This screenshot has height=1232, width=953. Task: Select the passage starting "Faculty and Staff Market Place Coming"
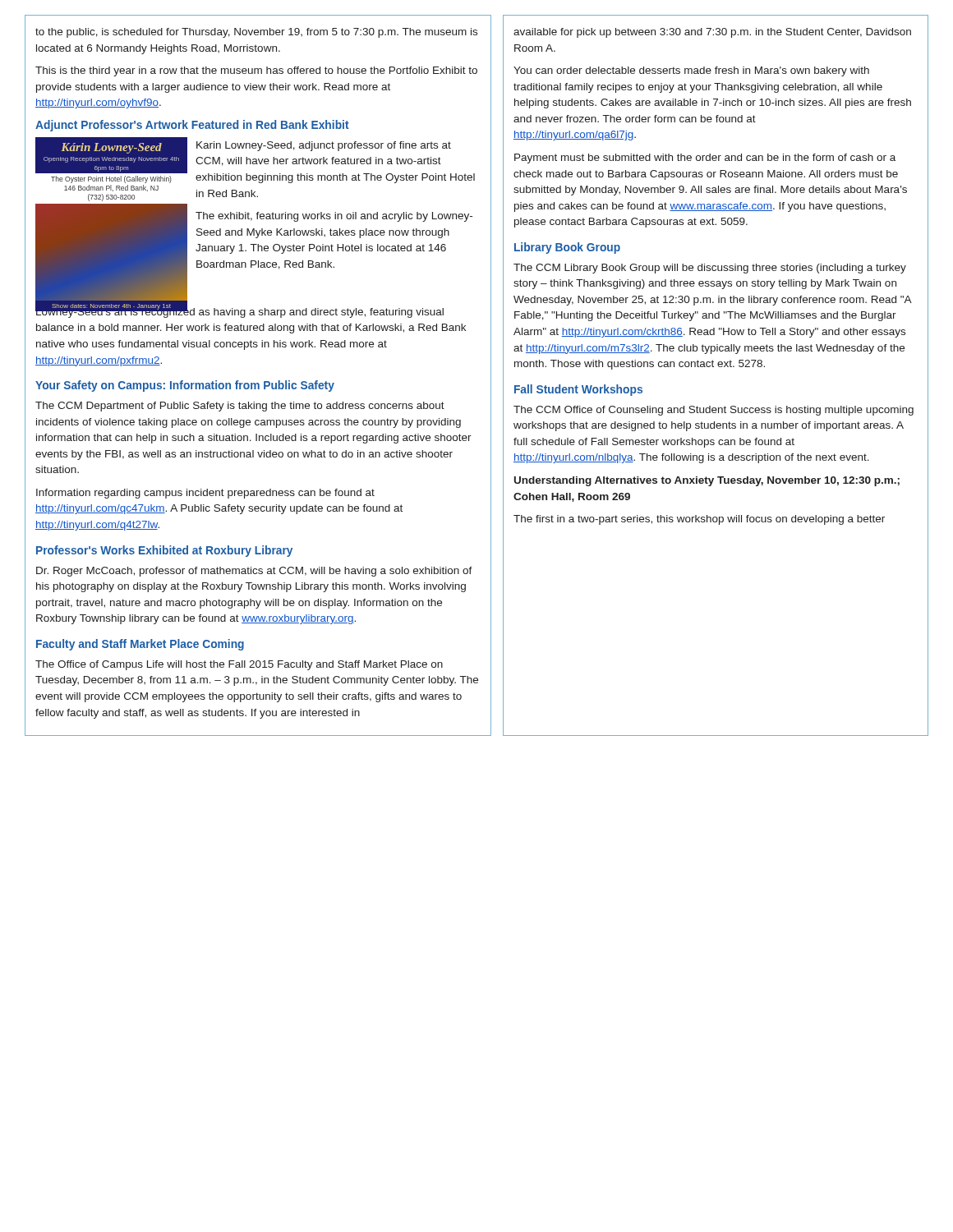pyautogui.click(x=140, y=645)
